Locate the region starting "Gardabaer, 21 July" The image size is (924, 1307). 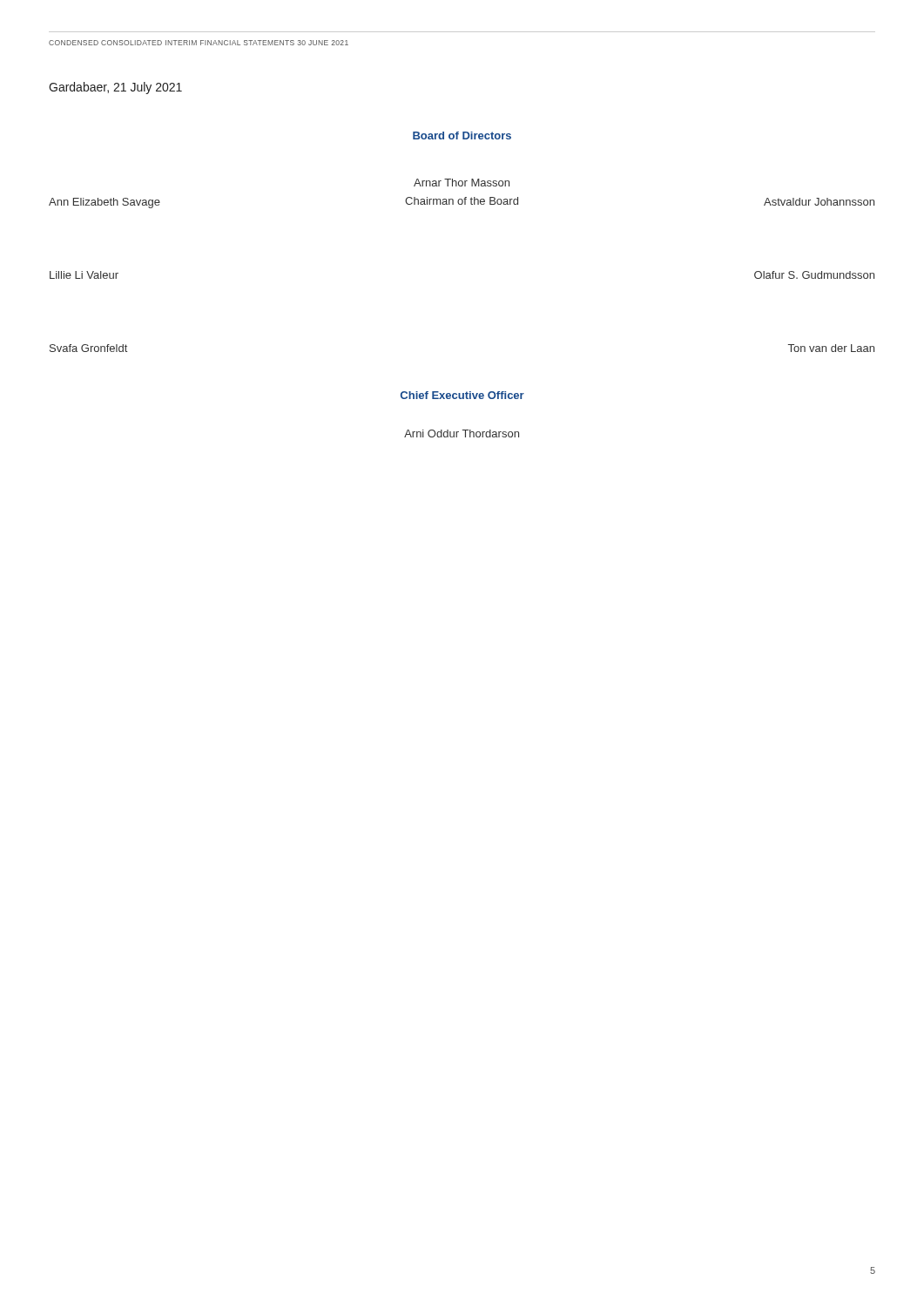click(x=116, y=87)
